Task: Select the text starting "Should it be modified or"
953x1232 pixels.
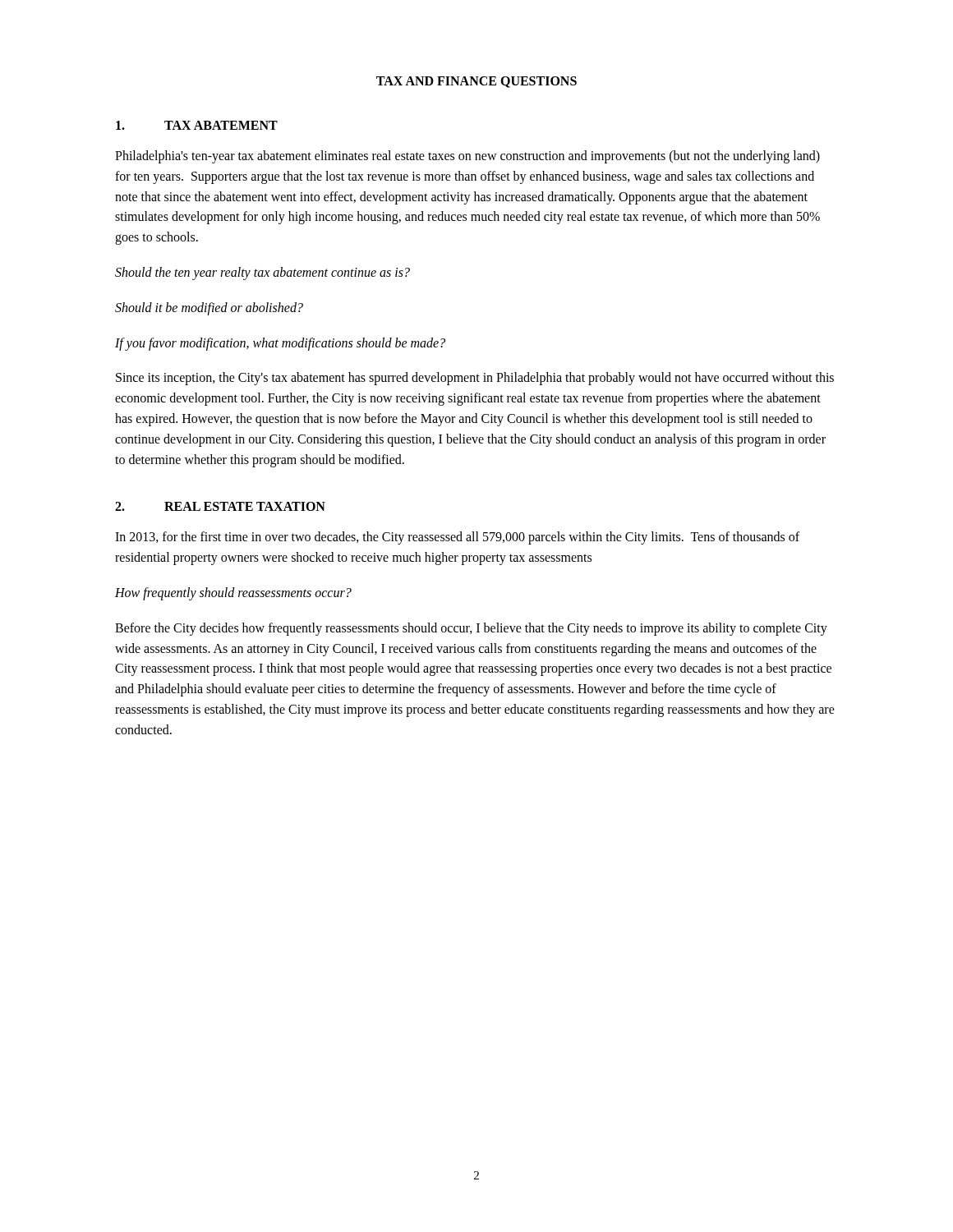Action: 209,307
